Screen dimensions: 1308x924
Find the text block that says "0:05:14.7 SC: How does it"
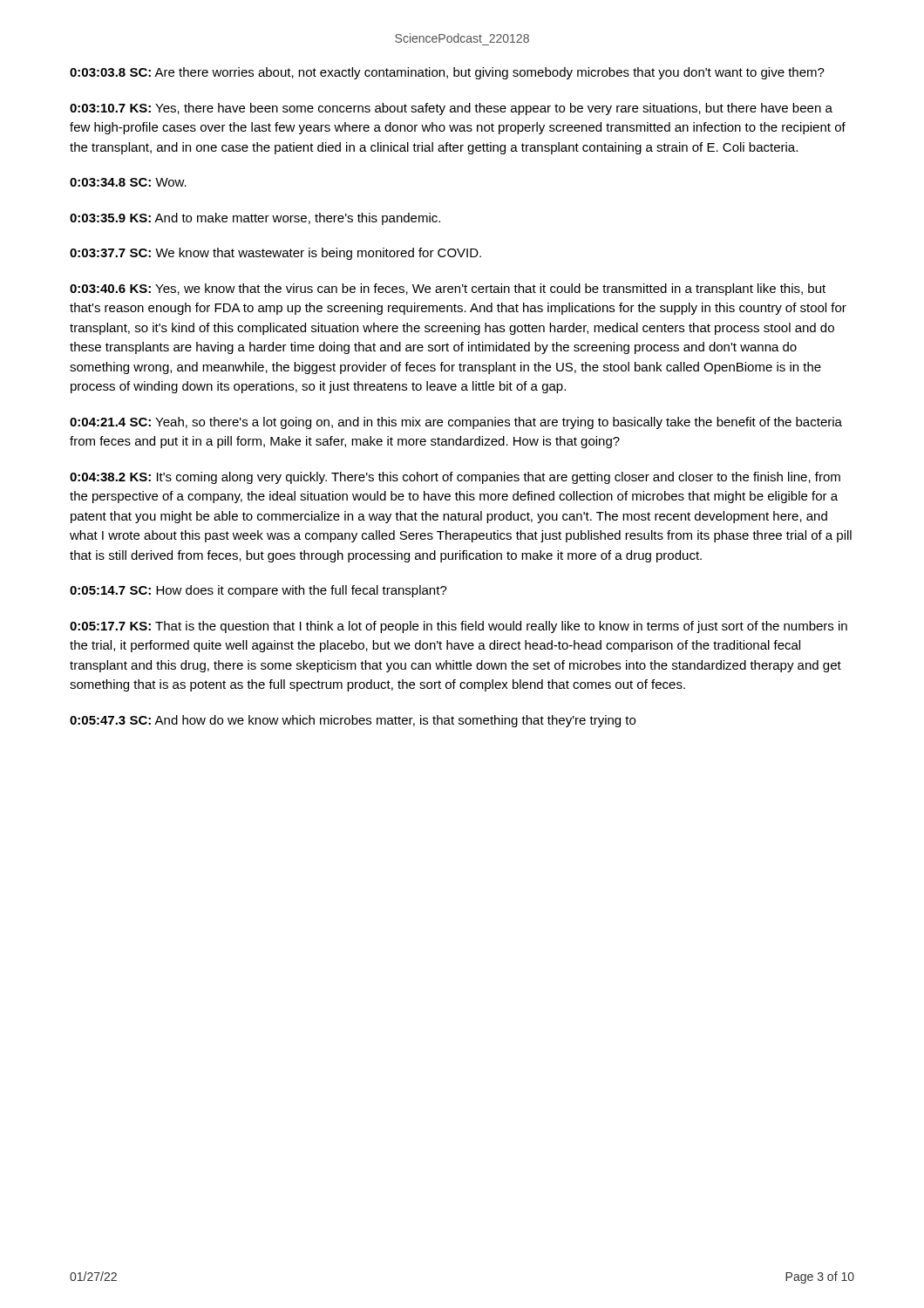tap(258, 590)
